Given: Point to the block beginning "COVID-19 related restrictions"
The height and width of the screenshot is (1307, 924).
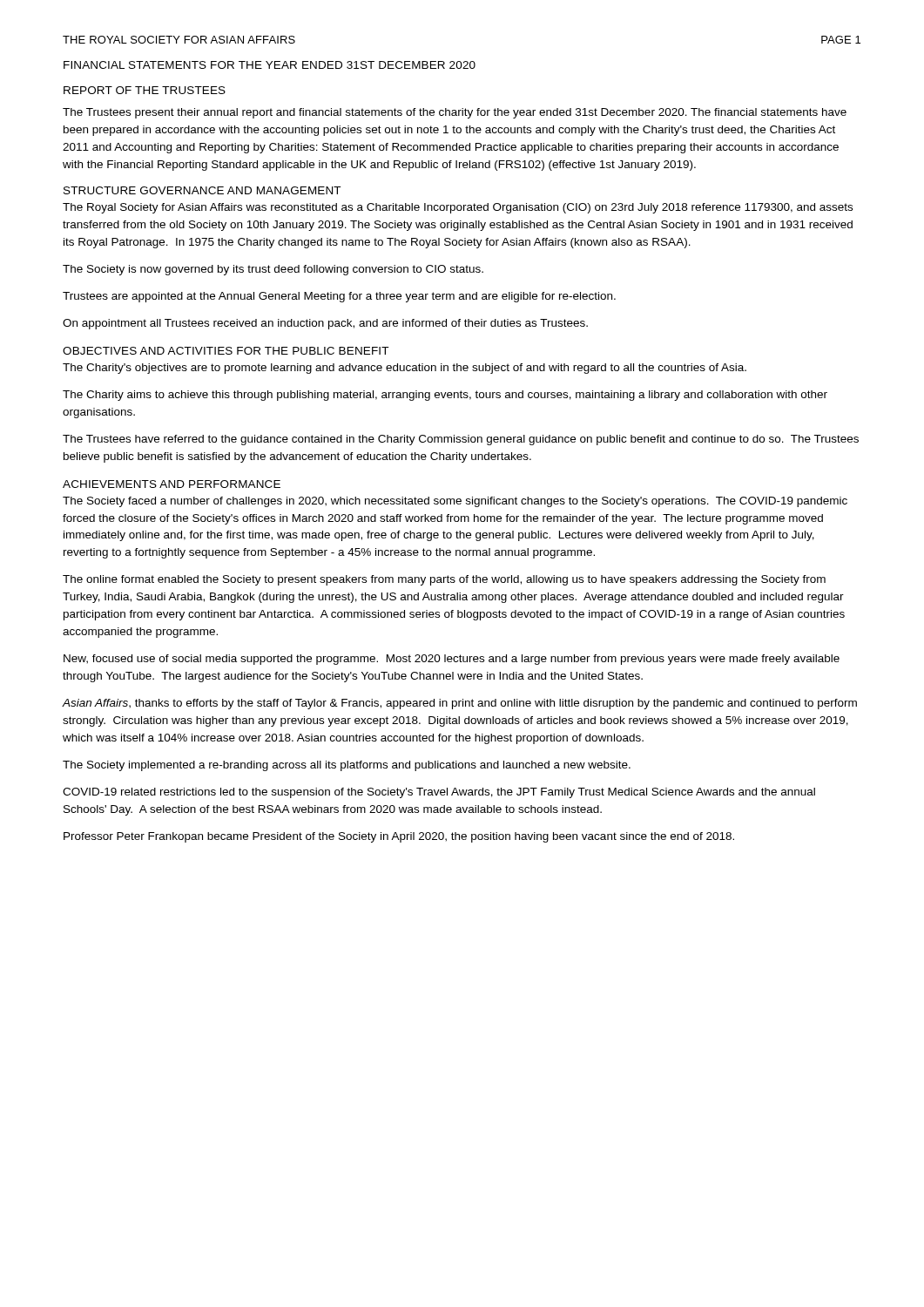Looking at the screenshot, I should pos(439,800).
